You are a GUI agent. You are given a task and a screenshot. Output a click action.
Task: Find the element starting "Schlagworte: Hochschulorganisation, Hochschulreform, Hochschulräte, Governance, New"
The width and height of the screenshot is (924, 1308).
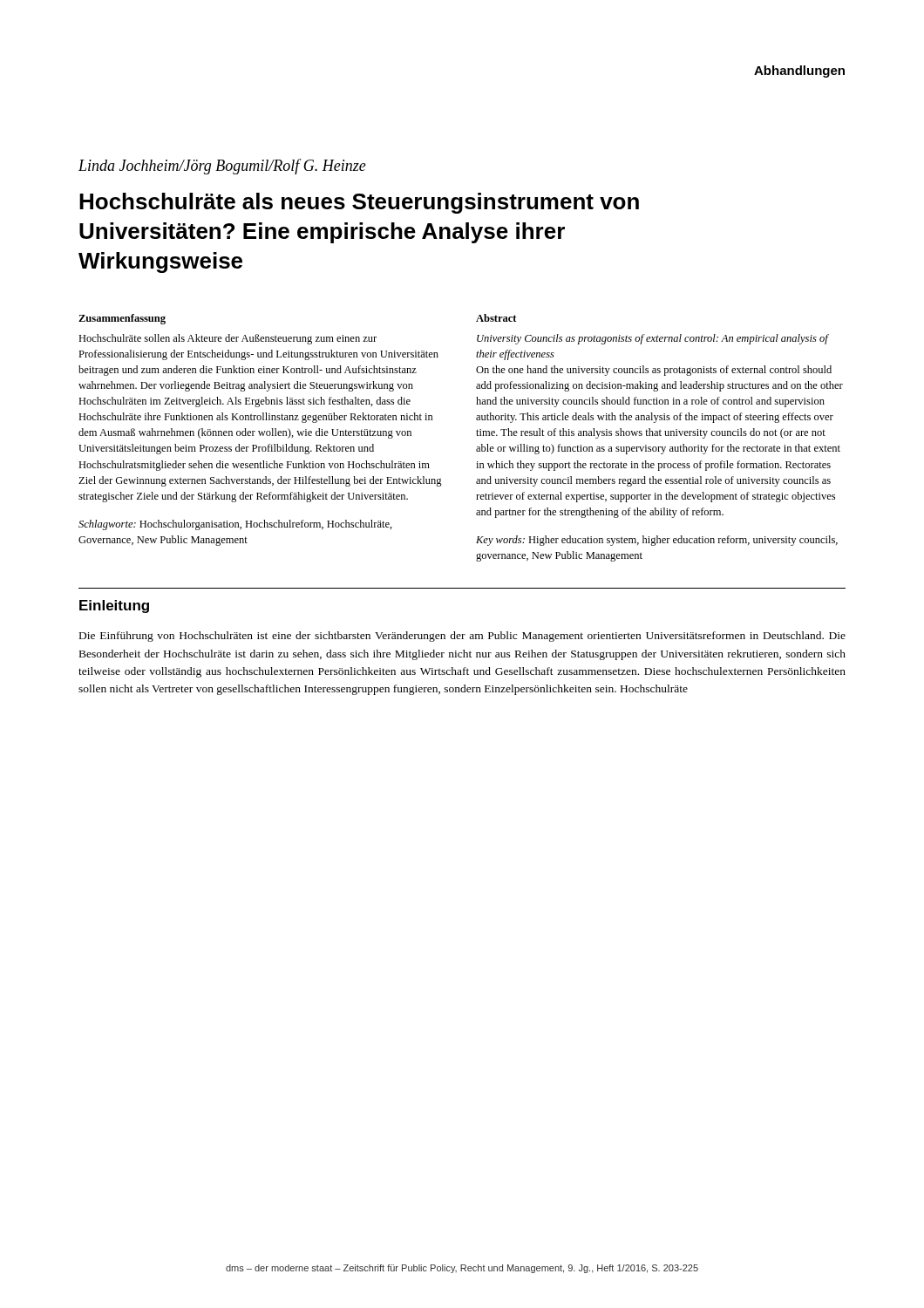pyautogui.click(x=235, y=532)
